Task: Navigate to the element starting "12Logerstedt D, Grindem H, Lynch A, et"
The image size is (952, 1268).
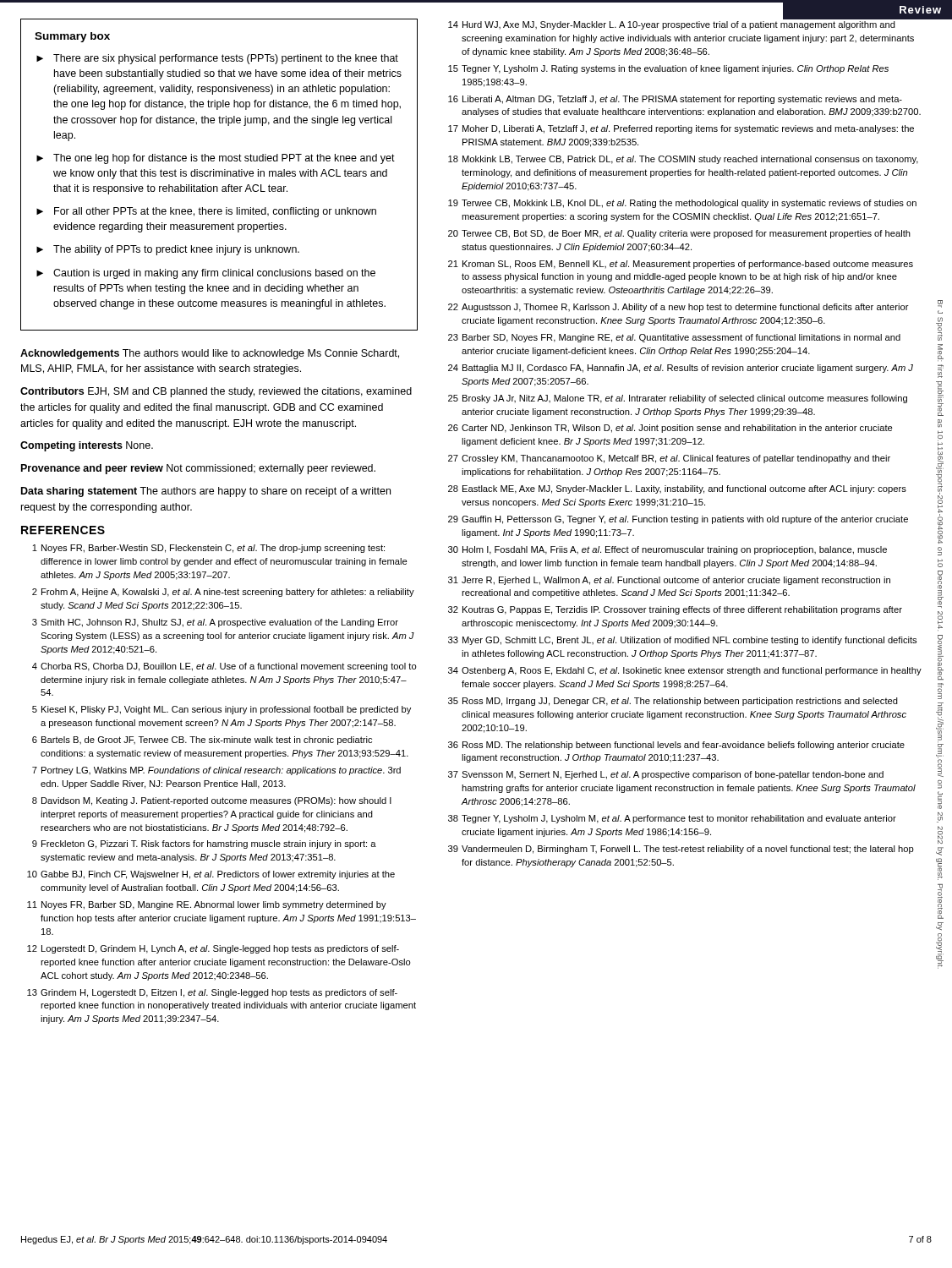Action: point(219,963)
